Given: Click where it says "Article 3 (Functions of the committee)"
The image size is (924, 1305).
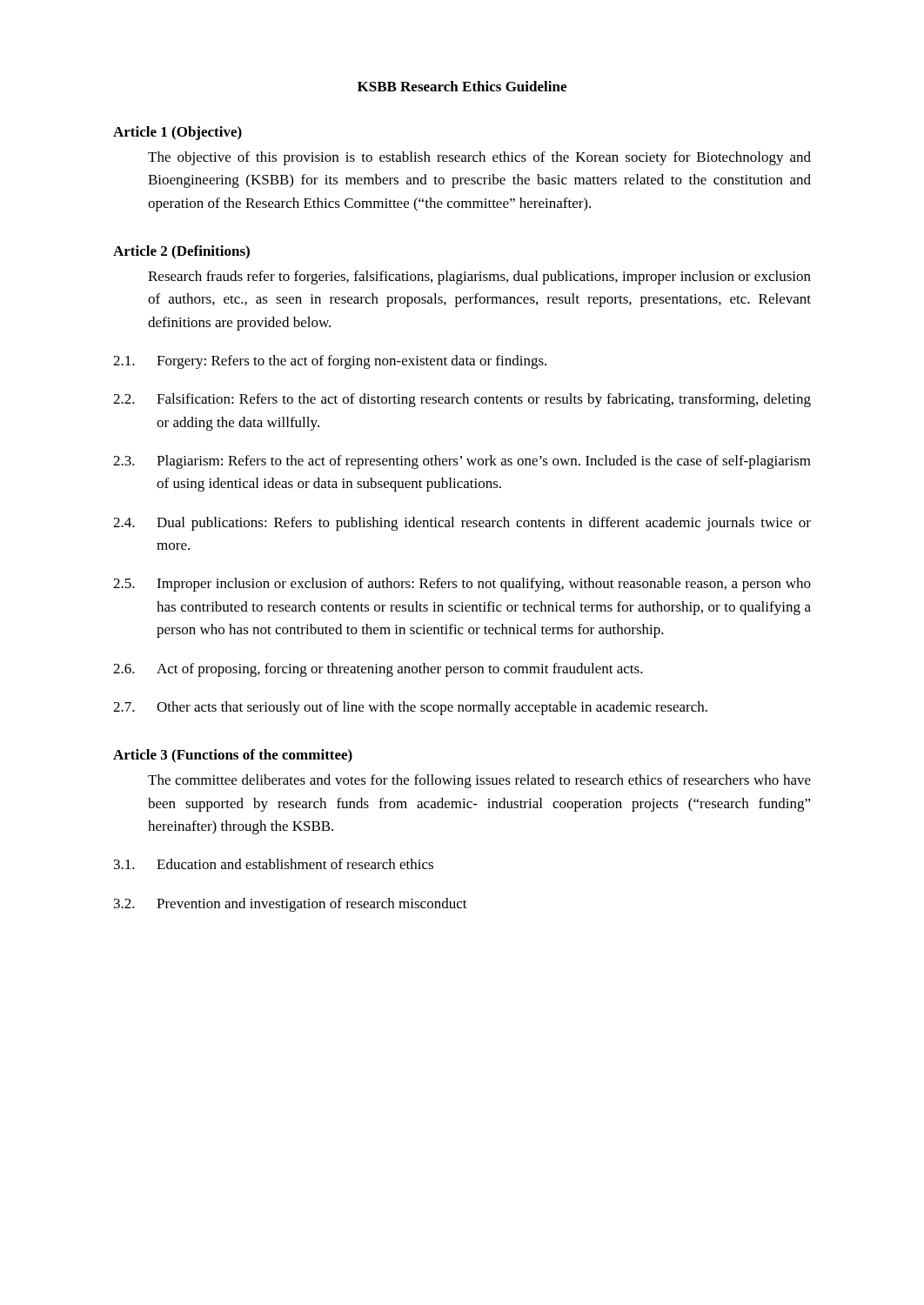Looking at the screenshot, I should (x=233, y=755).
